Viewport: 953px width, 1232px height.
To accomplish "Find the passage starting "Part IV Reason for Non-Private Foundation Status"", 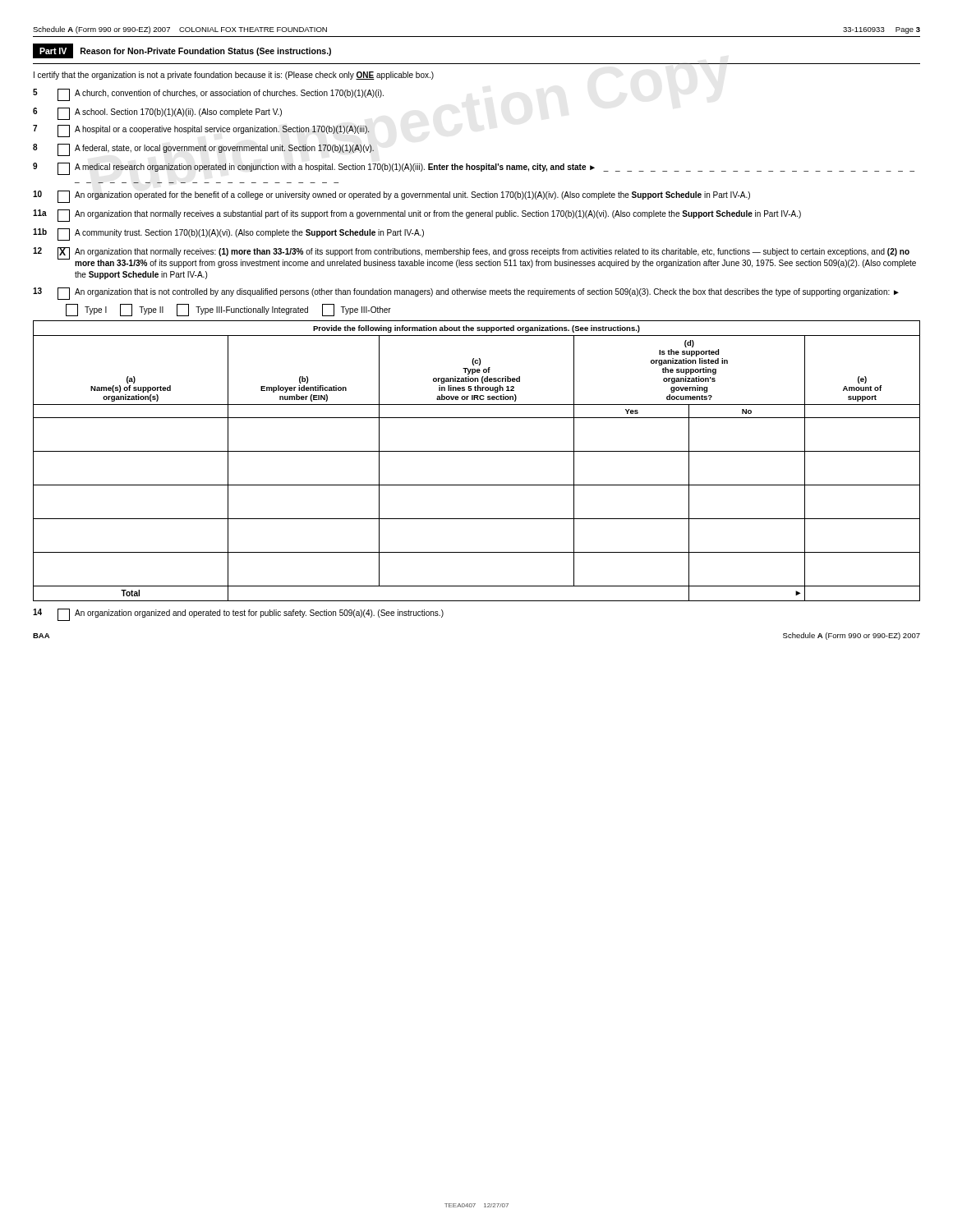I will [182, 51].
